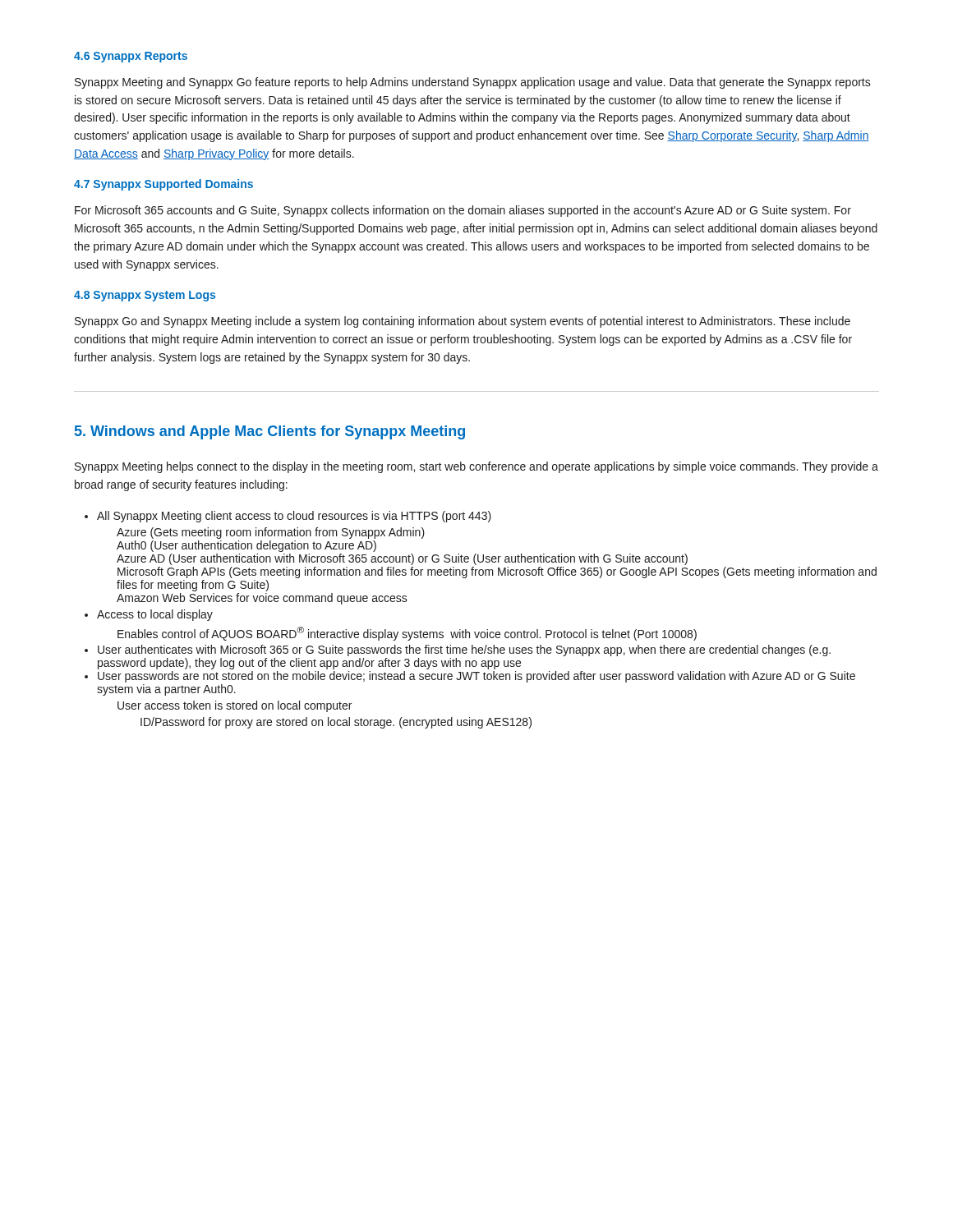Navigate to the region starting "User access token is"
953x1232 pixels.
498,714
